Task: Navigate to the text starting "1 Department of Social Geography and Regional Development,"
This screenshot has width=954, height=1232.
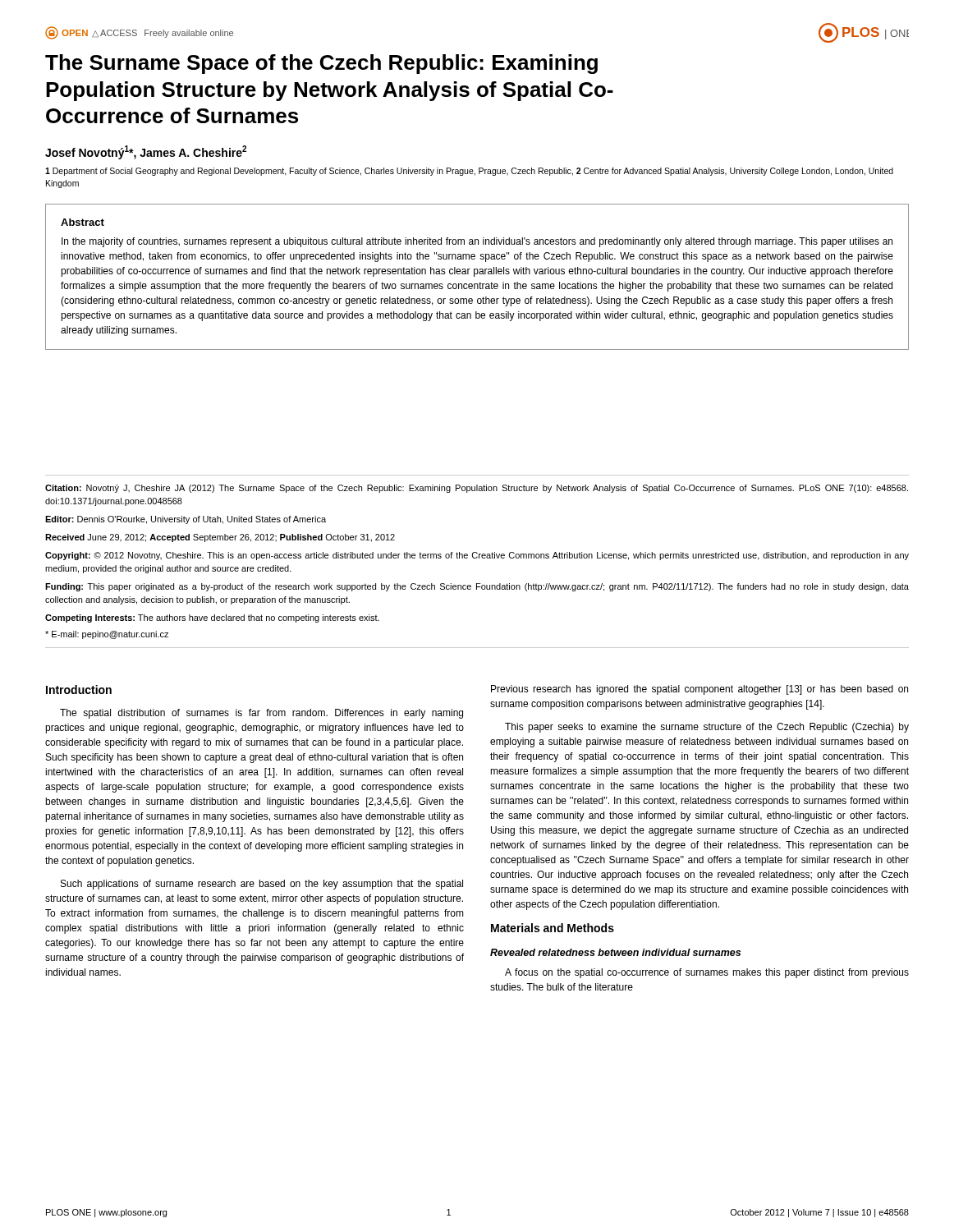Action: [x=469, y=177]
